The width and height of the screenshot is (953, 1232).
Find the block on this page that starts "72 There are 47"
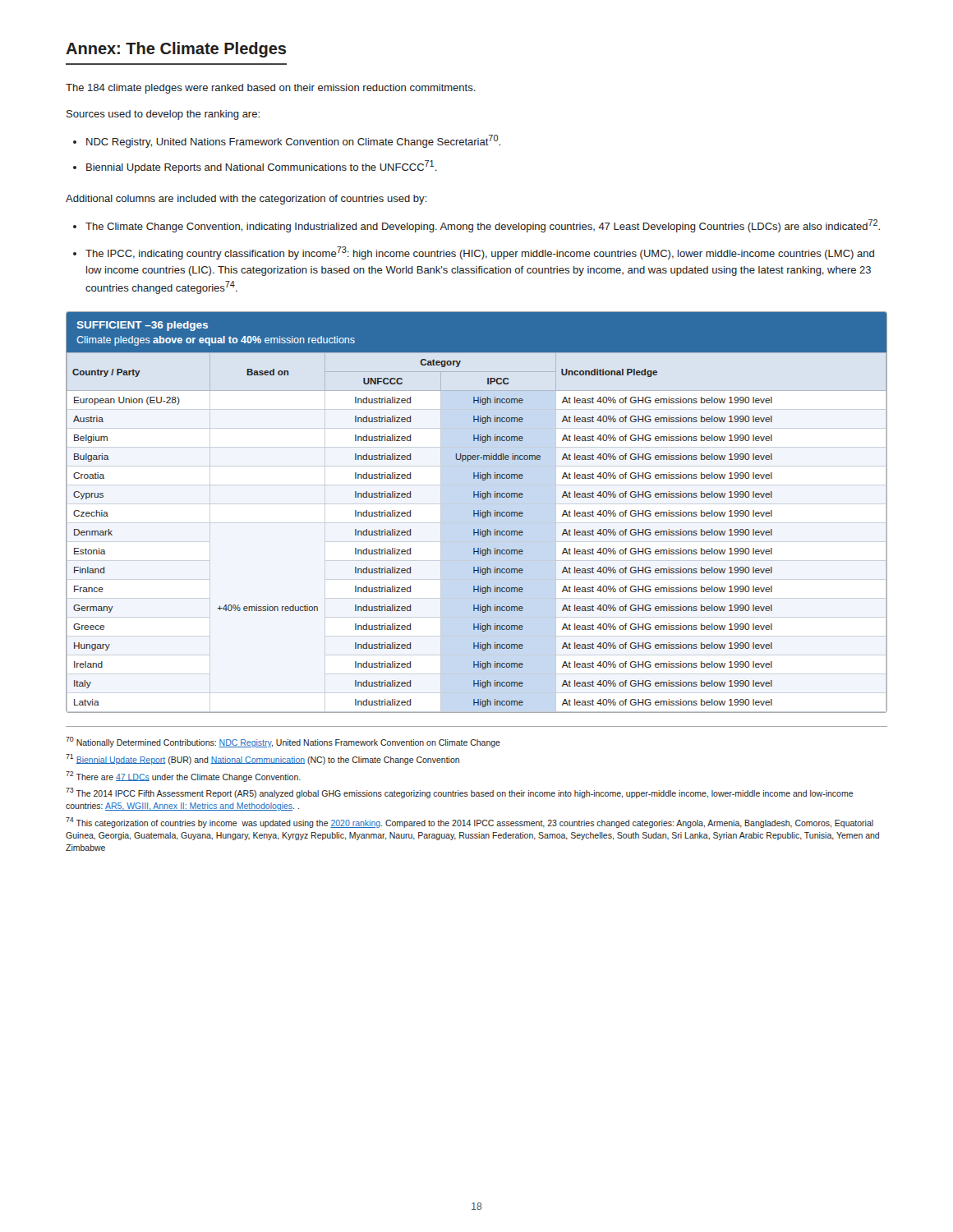[183, 777]
